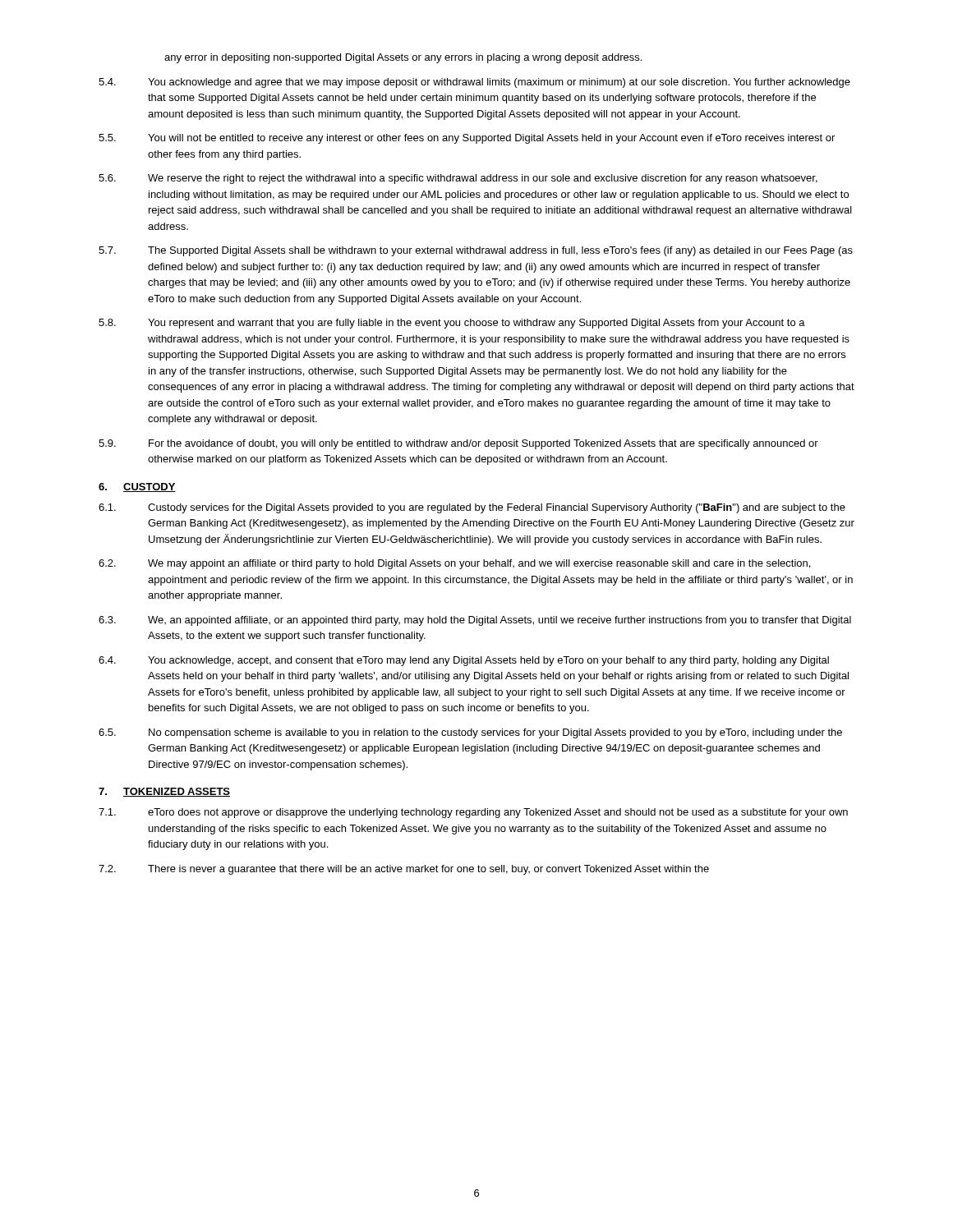Locate the list item containing "5.4. You acknowledge and agree"
The image size is (953, 1232).
coord(476,98)
